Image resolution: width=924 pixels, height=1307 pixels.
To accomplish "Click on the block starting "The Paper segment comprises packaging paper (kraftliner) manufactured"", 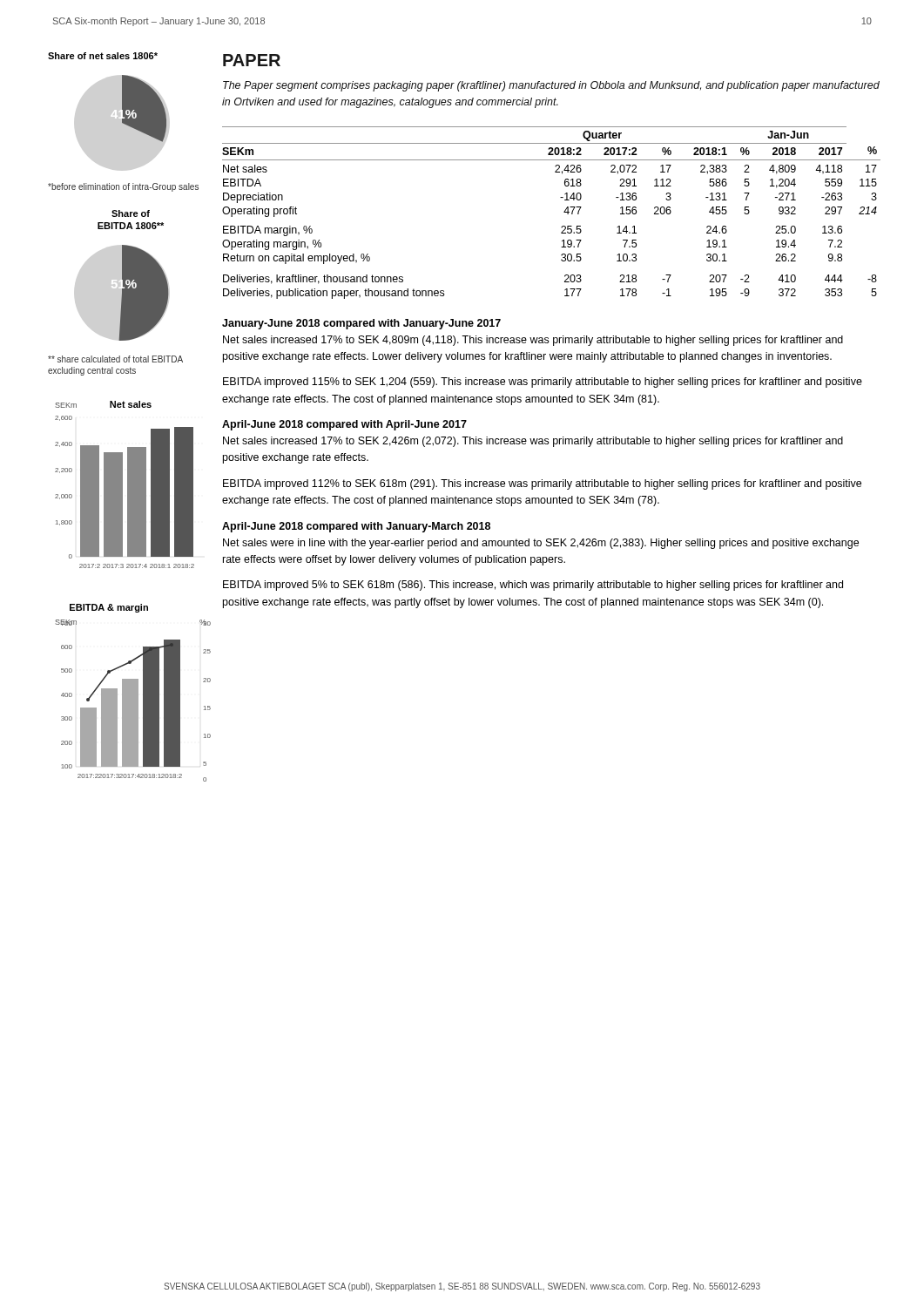I will (x=551, y=94).
